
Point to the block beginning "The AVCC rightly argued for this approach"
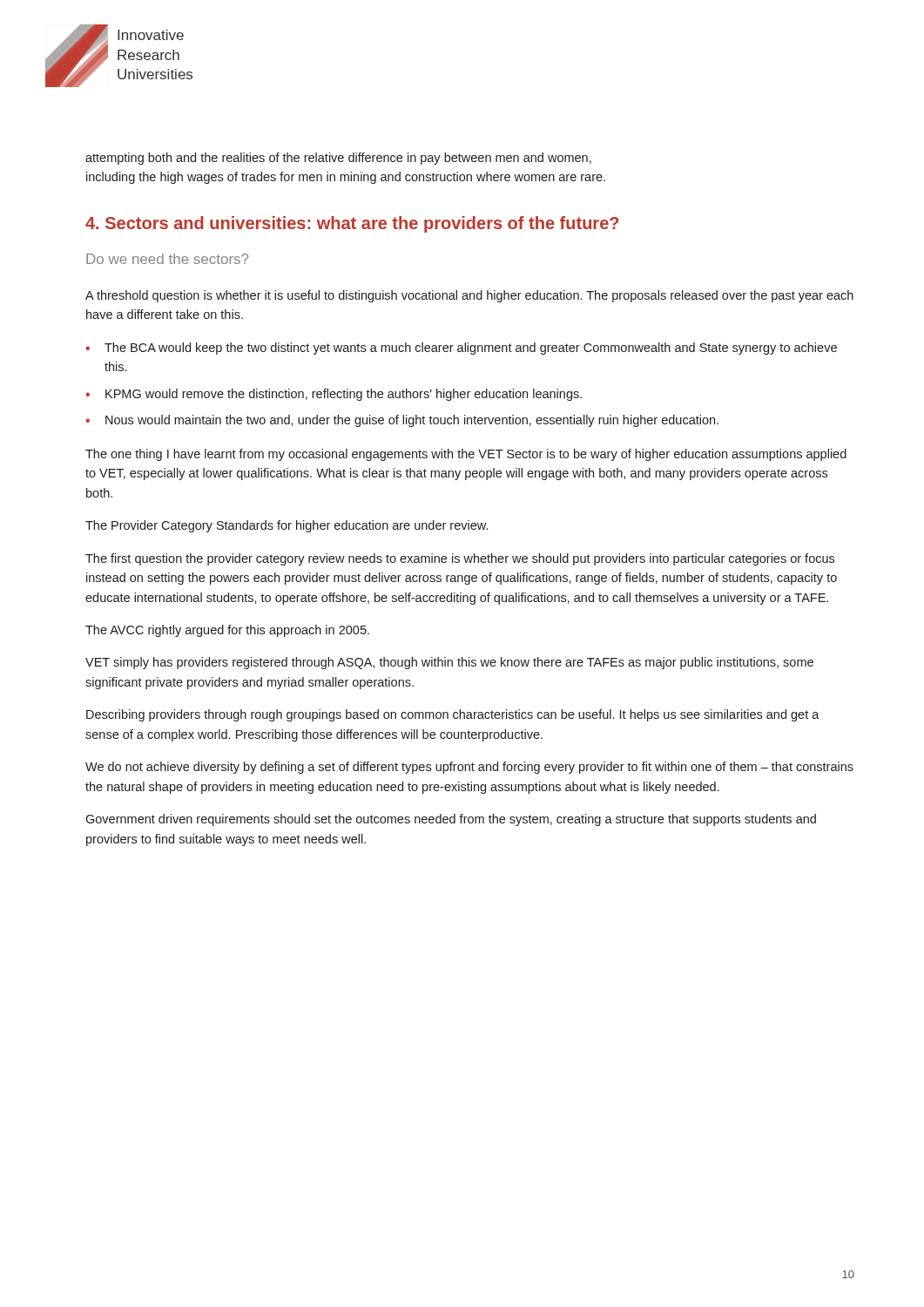[x=228, y=630]
